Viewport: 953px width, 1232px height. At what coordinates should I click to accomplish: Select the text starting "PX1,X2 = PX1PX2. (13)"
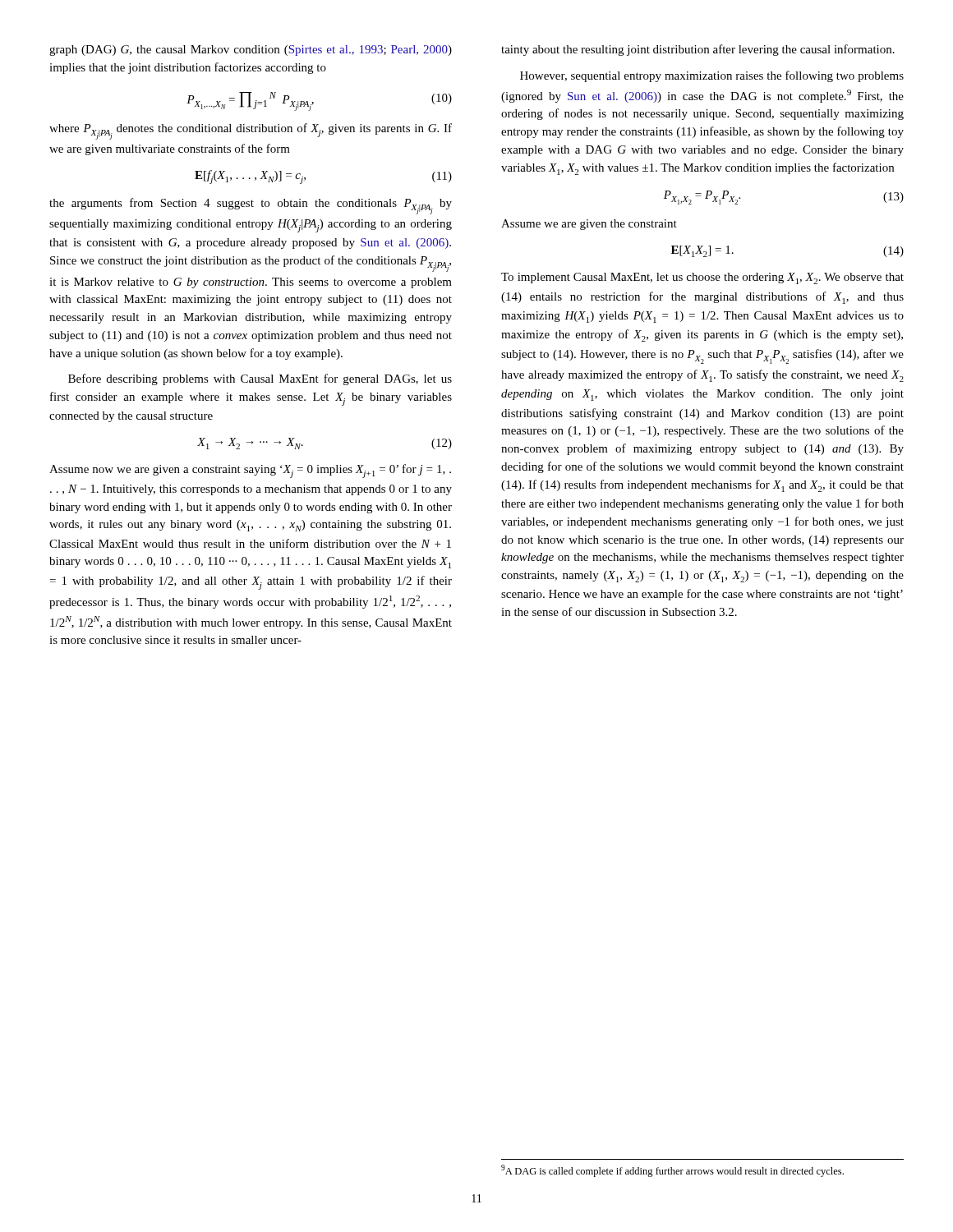click(702, 197)
